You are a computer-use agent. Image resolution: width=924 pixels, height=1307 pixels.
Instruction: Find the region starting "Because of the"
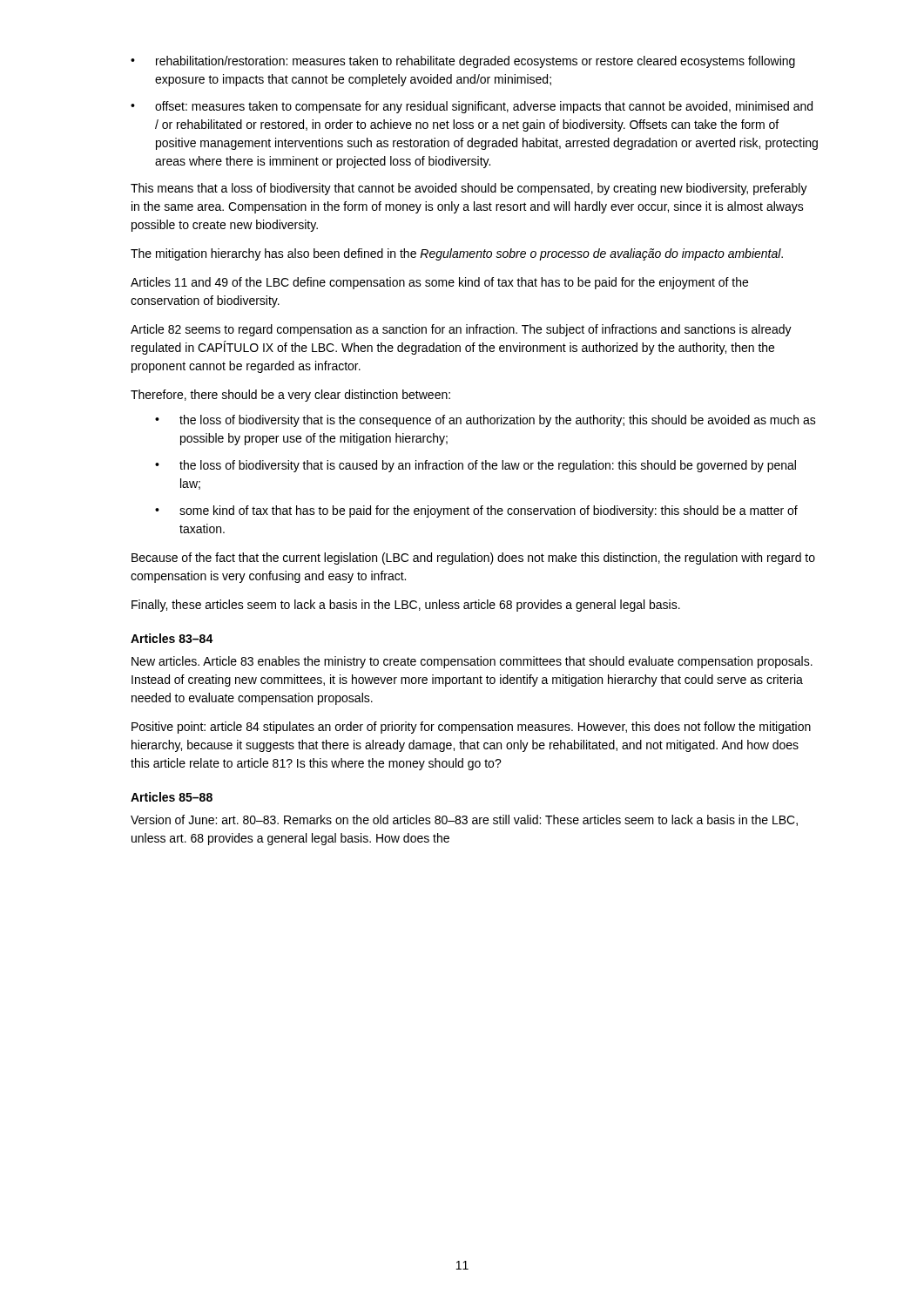click(473, 567)
